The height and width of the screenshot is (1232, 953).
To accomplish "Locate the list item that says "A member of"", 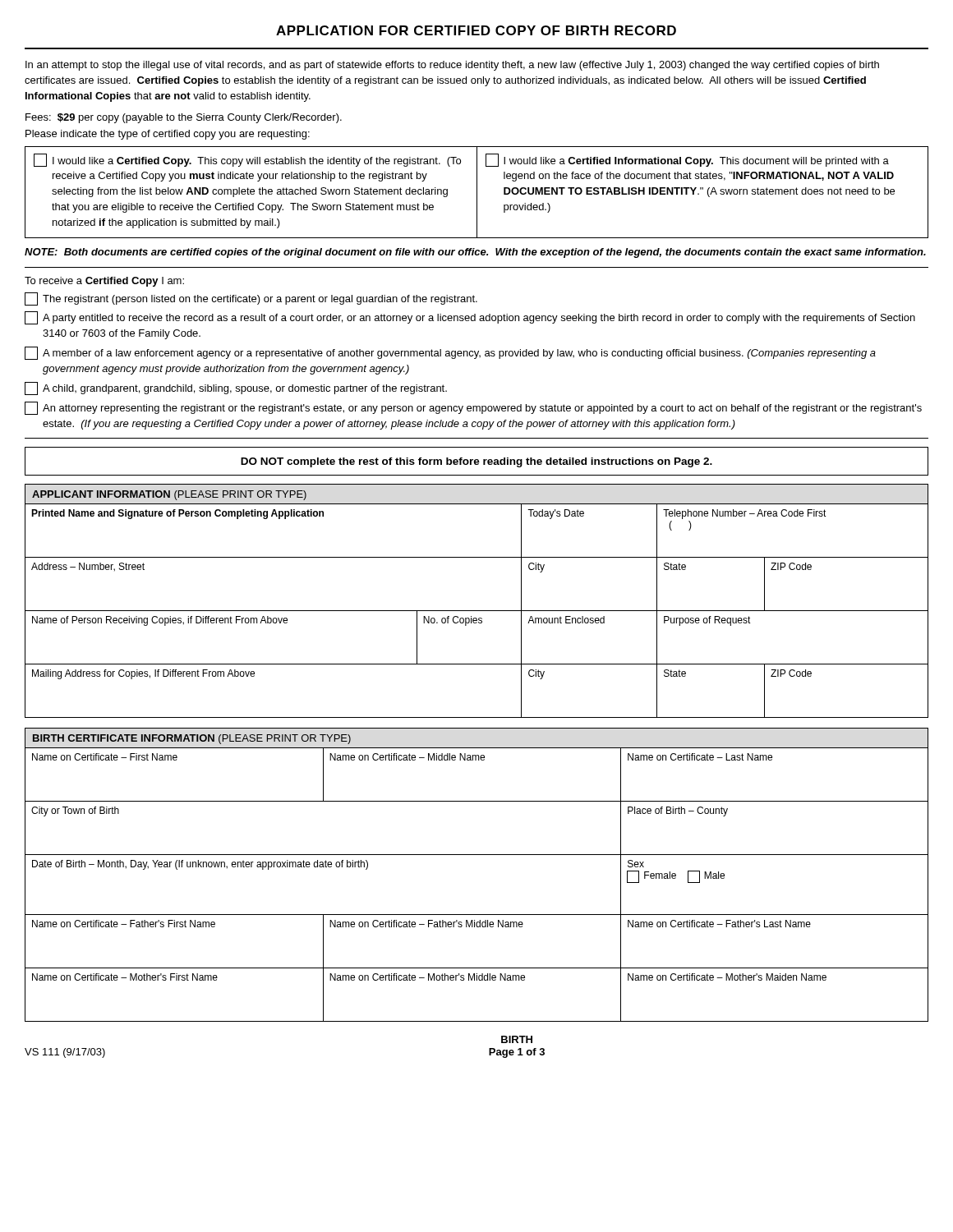I will 476,361.
